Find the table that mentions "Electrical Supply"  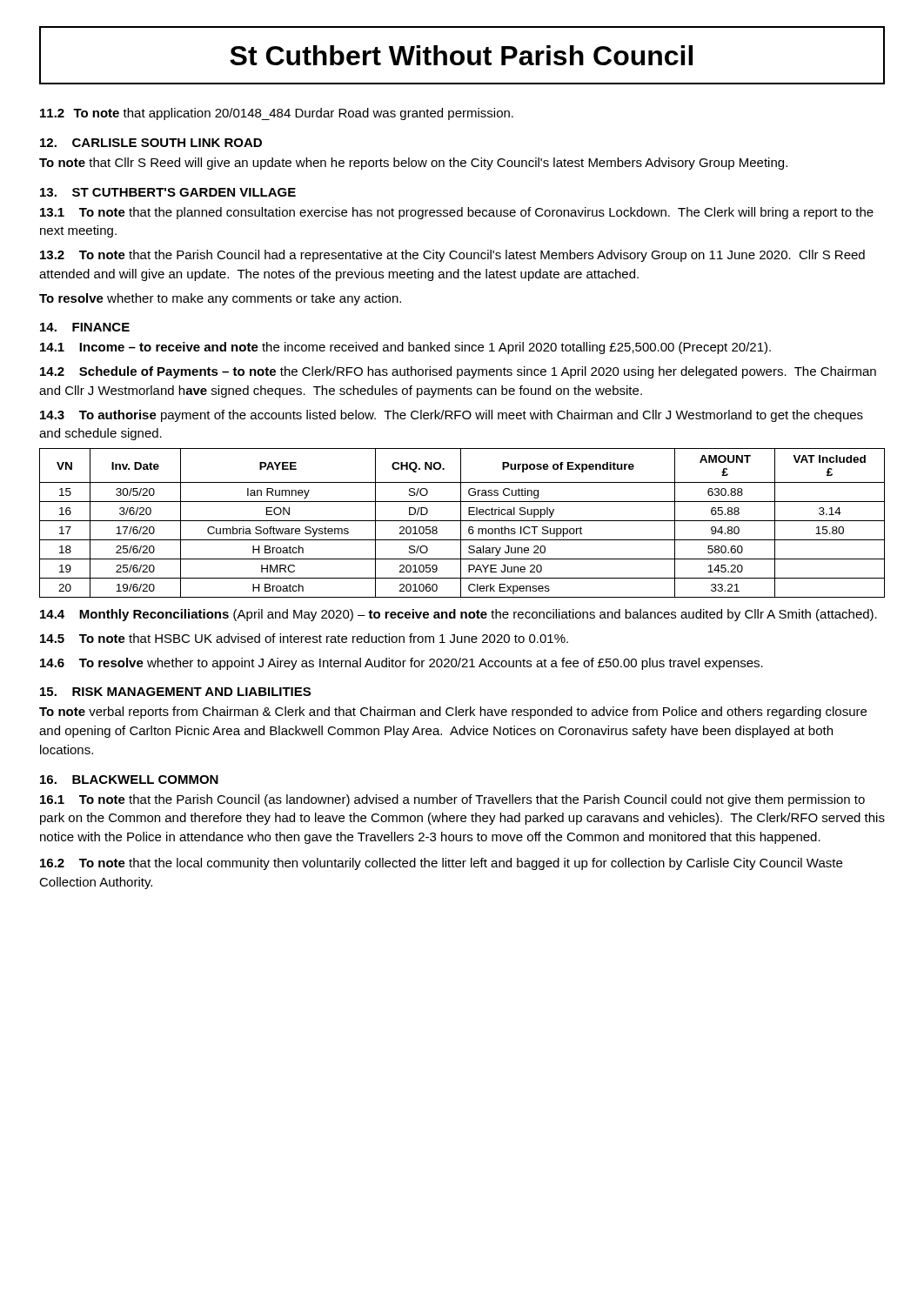point(462,523)
